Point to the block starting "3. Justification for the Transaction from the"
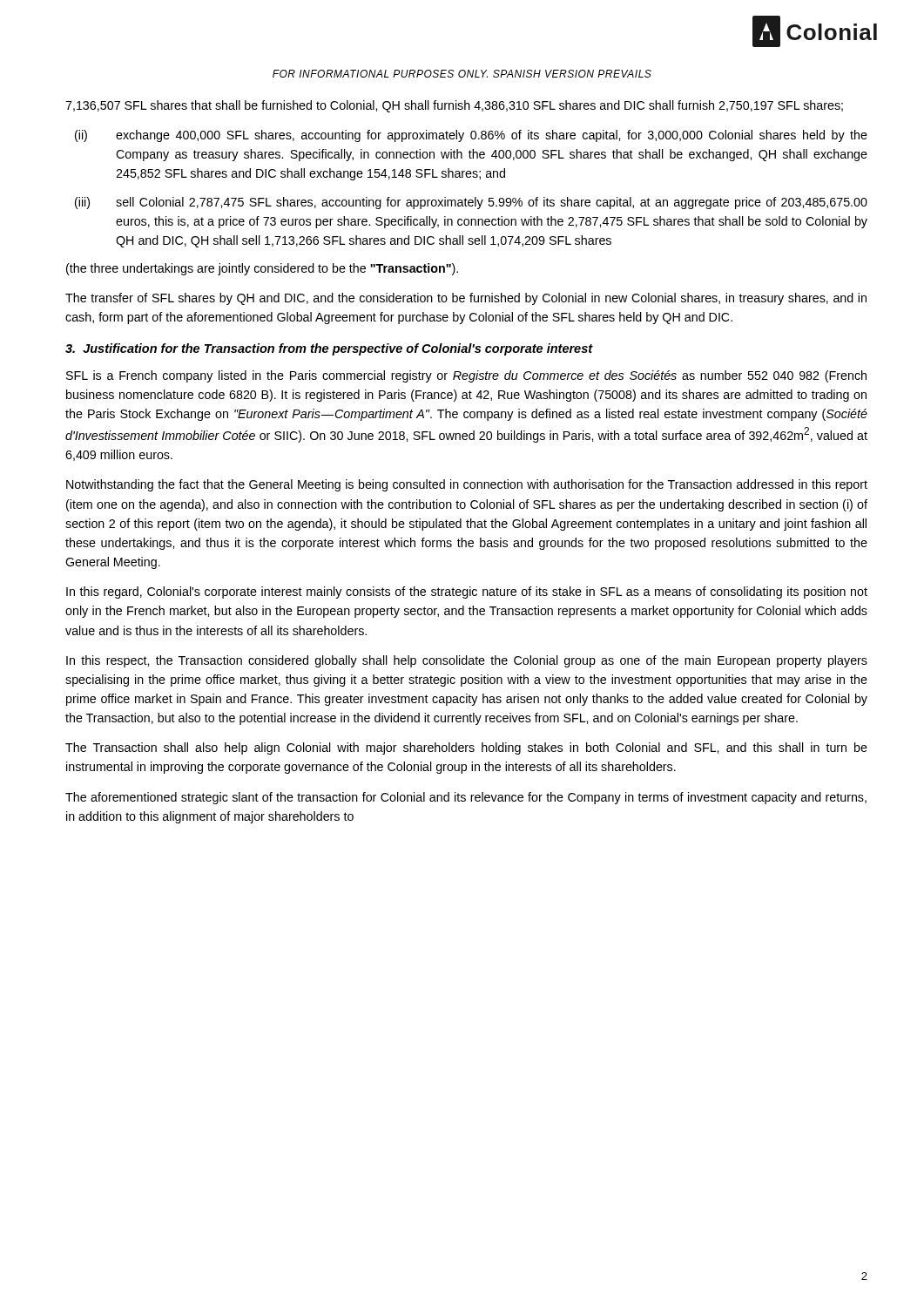924x1307 pixels. [x=329, y=348]
